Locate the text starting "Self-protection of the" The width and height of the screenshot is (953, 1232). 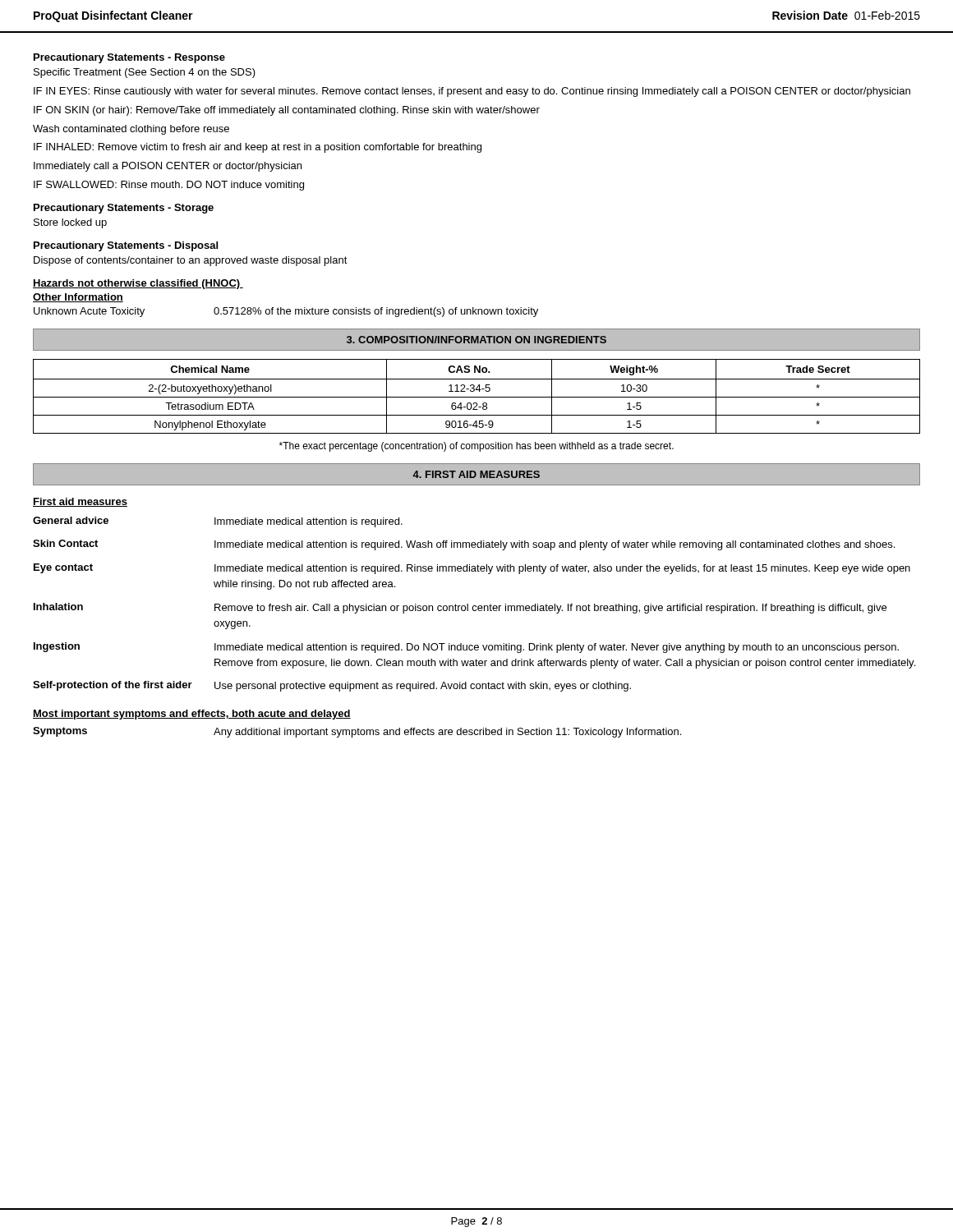pyautogui.click(x=476, y=686)
